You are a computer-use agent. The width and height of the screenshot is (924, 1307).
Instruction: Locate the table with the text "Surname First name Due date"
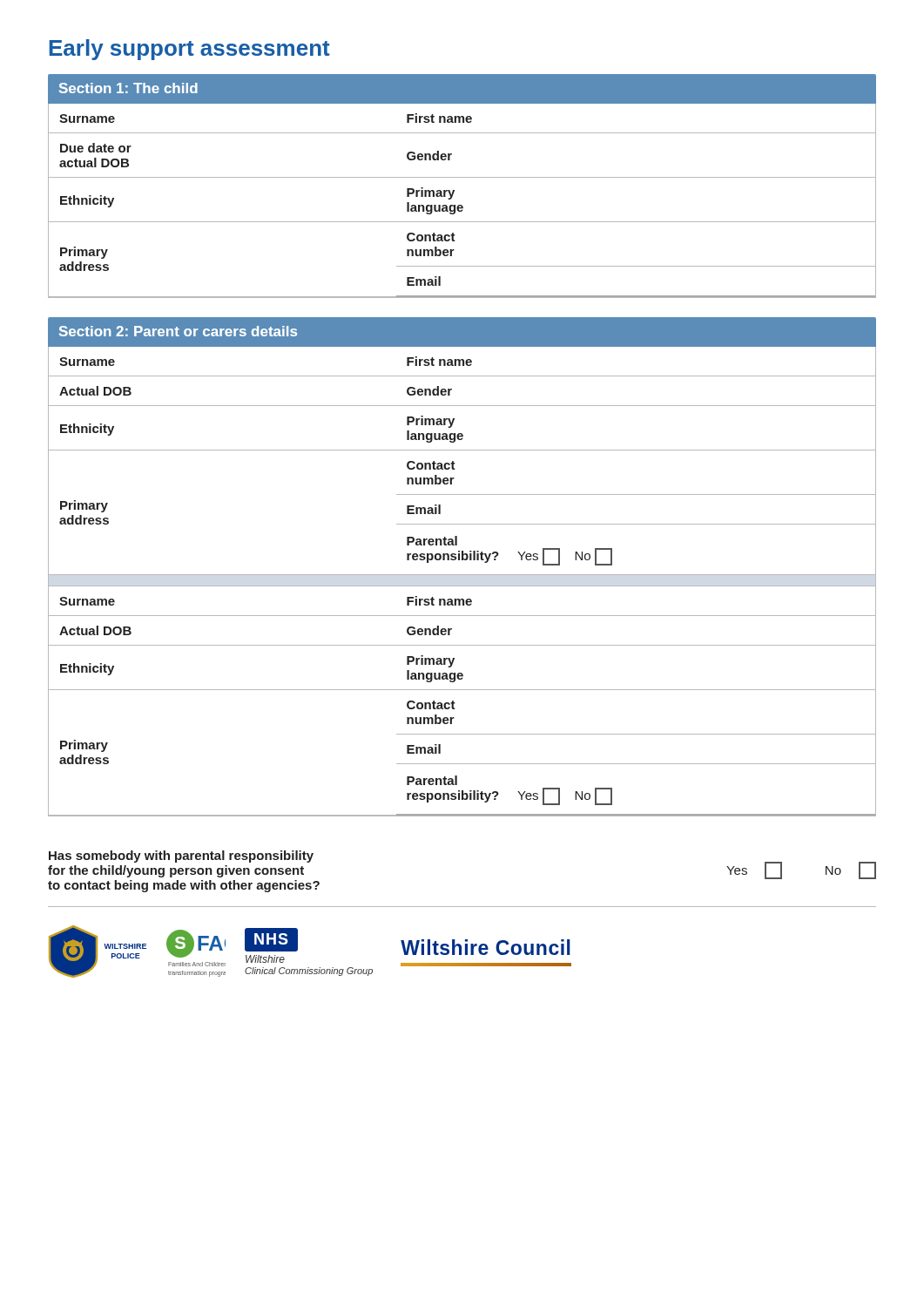click(462, 200)
